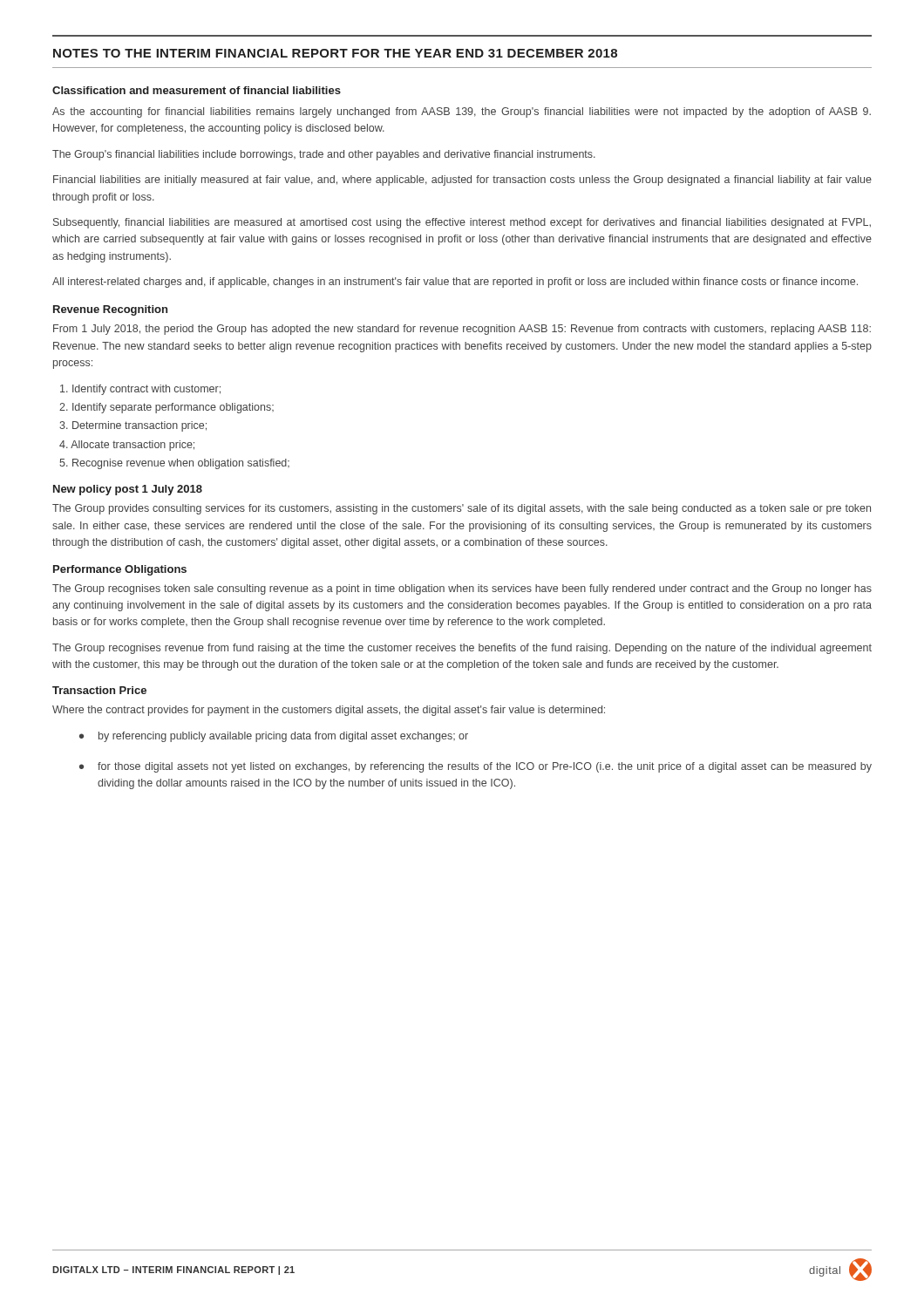Find the text block with the text "From 1 July"
The width and height of the screenshot is (924, 1308).
(x=462, y=346)
